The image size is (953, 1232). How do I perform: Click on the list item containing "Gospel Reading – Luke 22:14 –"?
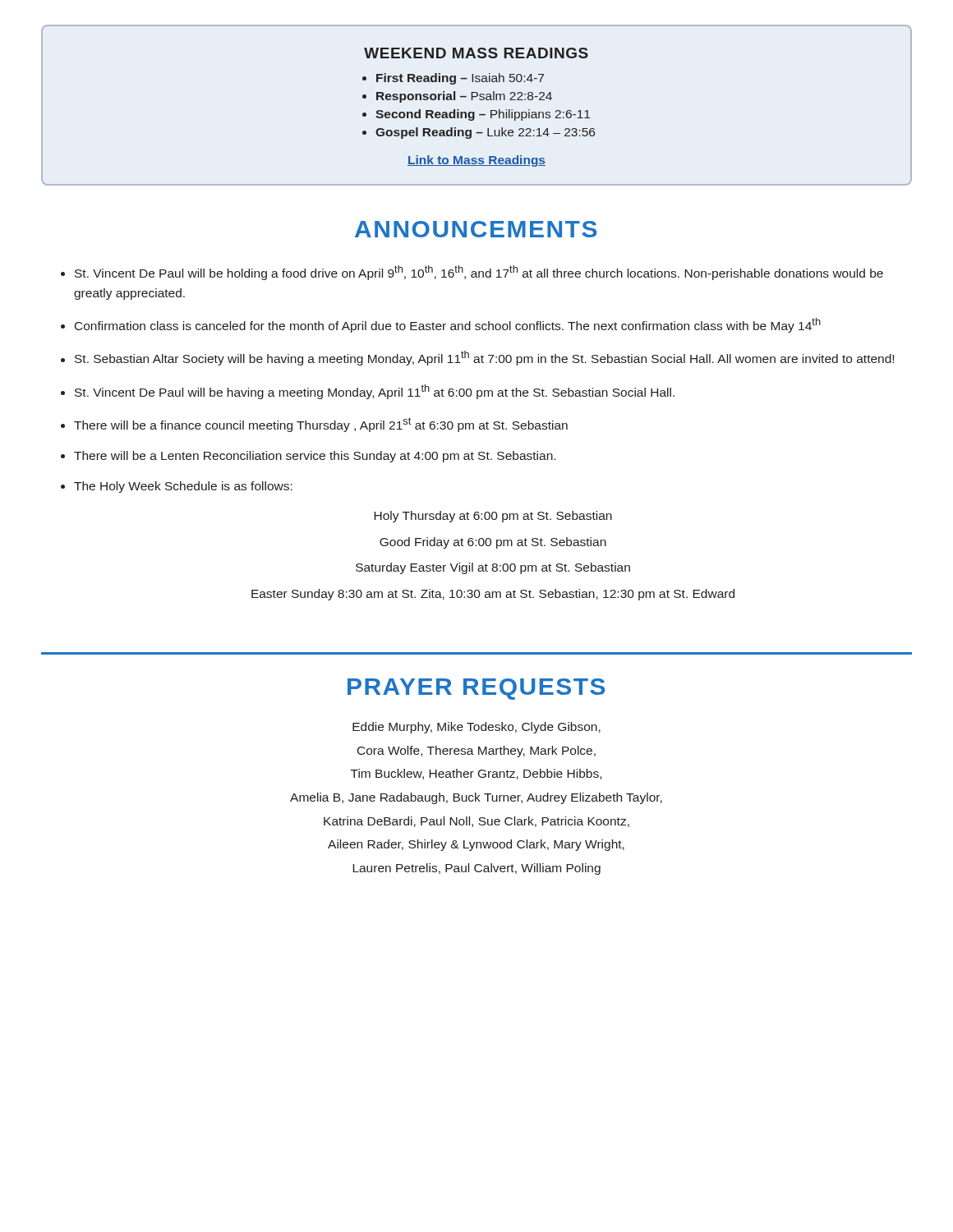click(486, 132)
